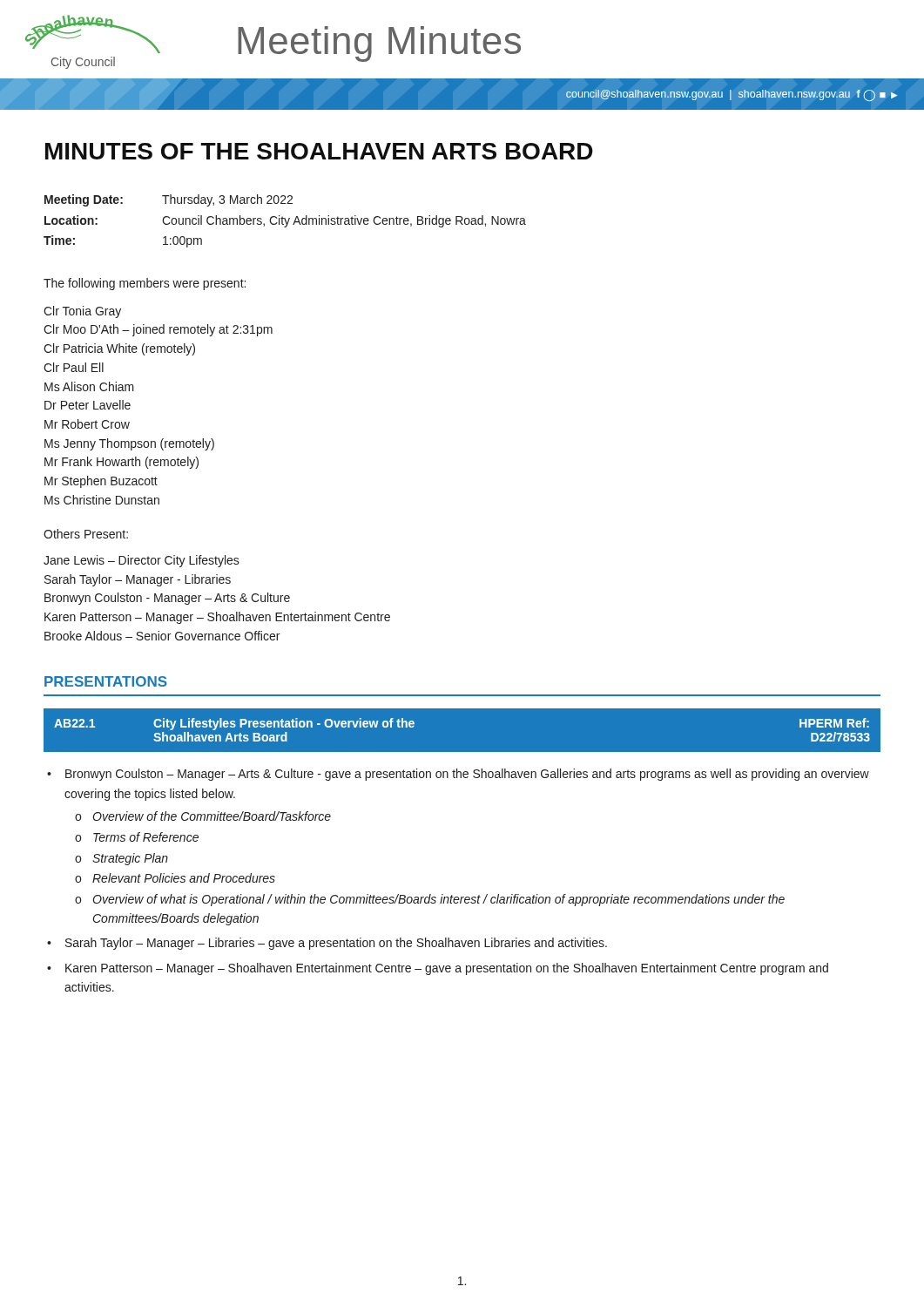The height and width of the screenshot is (1307, 924).
Task: Locate the table with the text "City Lifestyles Presentation"
Action: coord(462,731)
